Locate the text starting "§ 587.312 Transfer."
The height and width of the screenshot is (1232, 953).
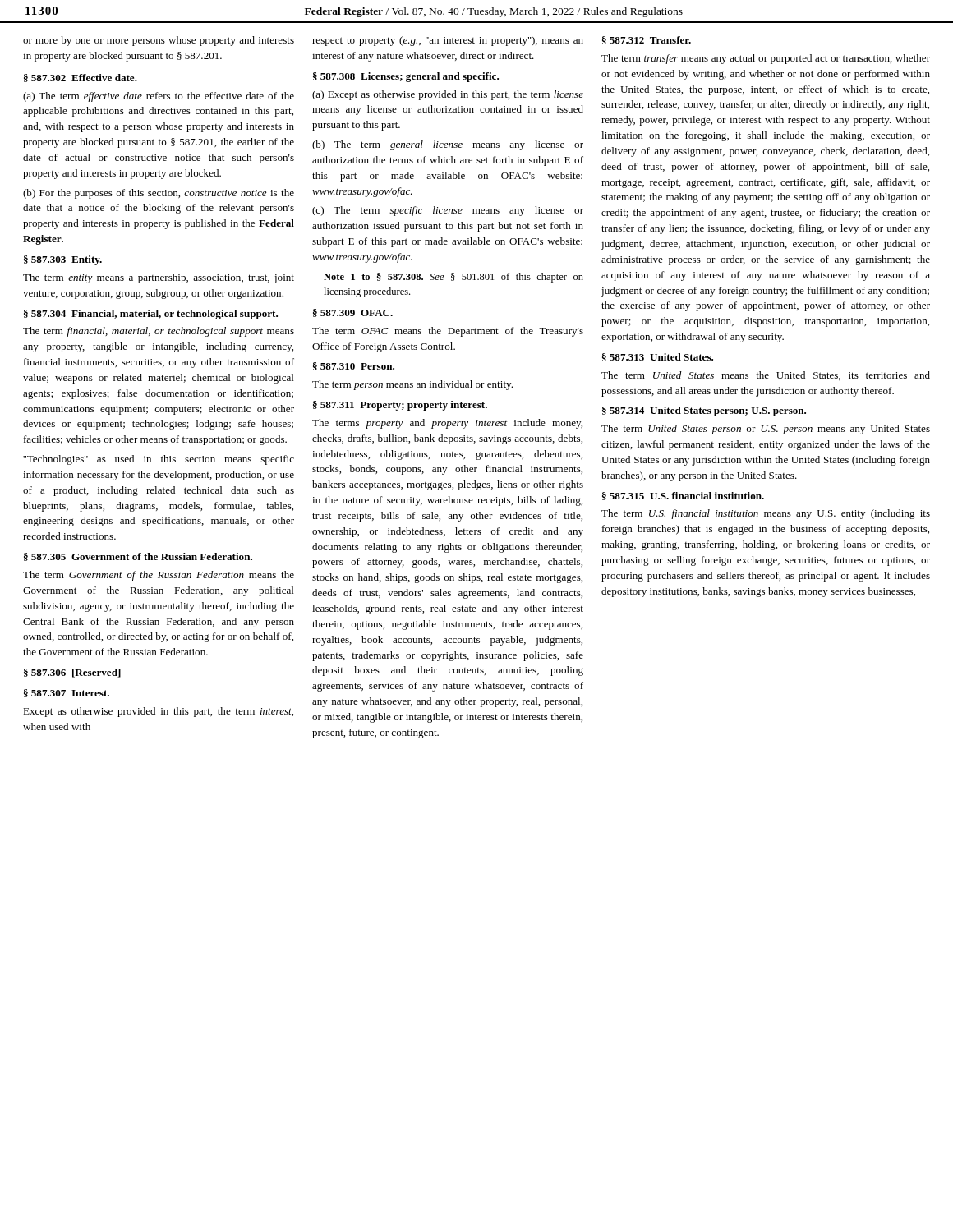point(647,40)
